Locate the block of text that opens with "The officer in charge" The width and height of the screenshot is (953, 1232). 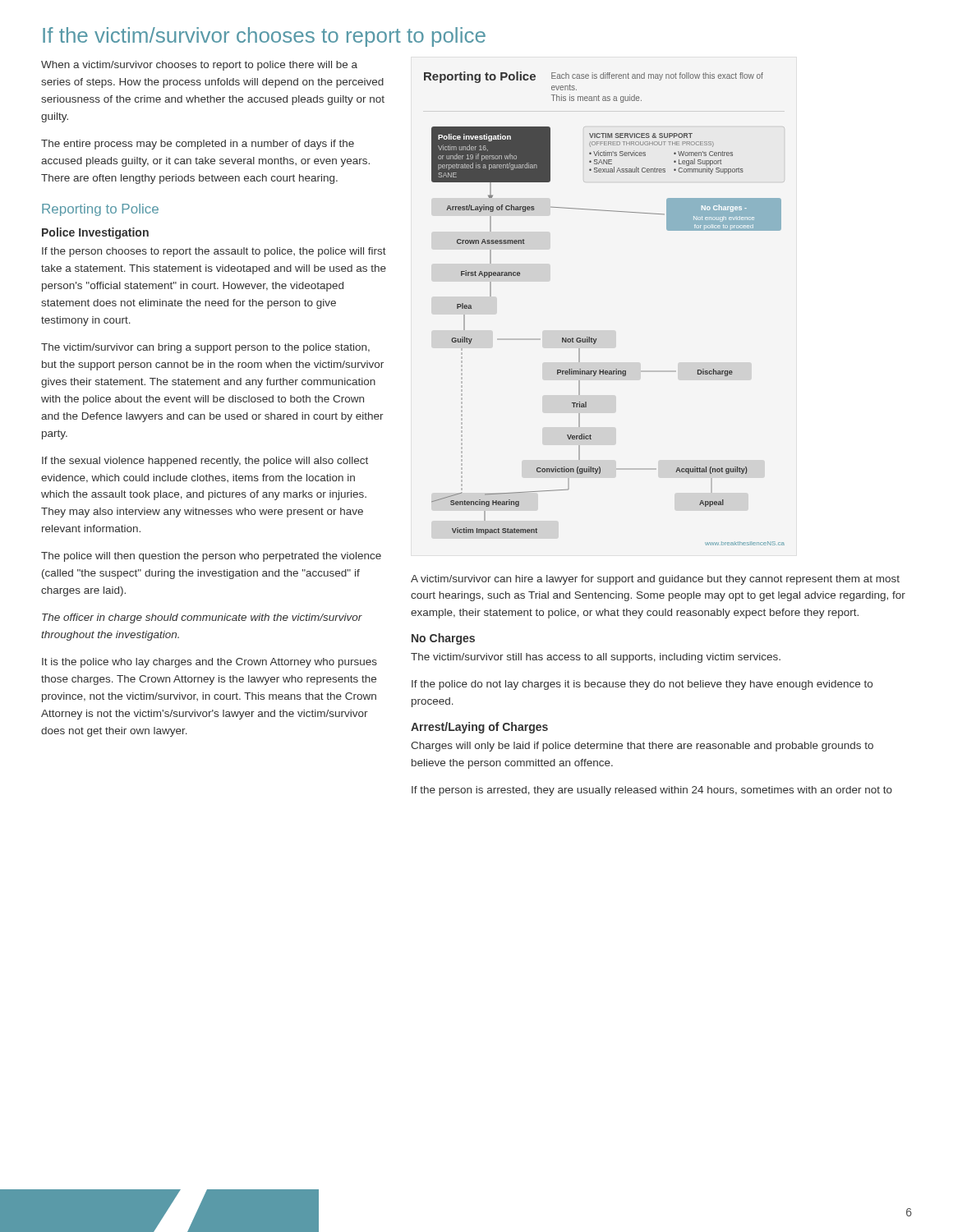point(201,626)
